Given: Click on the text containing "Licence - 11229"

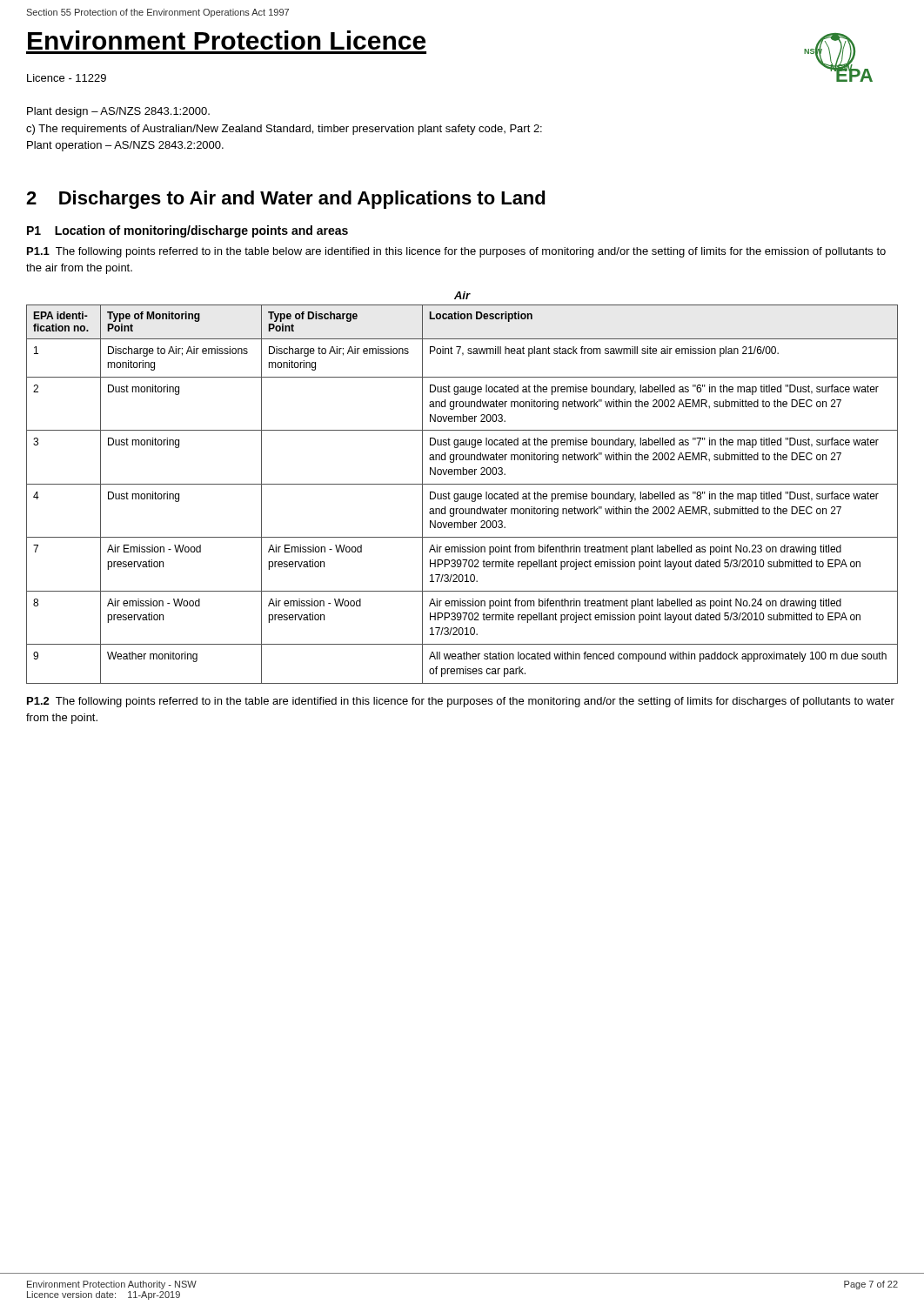Looking at the screenshot, I should tap(66, 78).
